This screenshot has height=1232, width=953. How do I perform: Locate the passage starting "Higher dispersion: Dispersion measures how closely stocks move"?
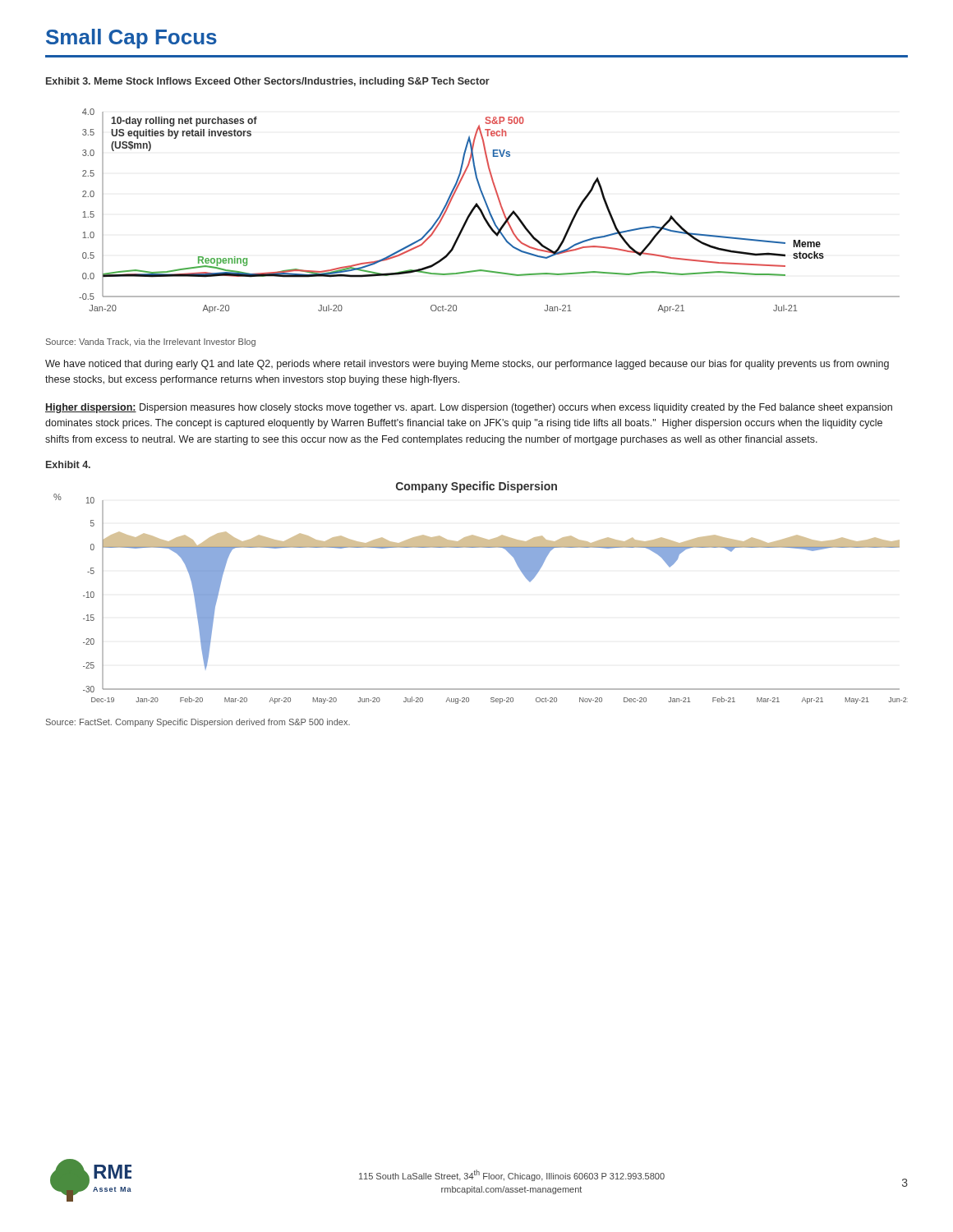(x=469, y=423)
